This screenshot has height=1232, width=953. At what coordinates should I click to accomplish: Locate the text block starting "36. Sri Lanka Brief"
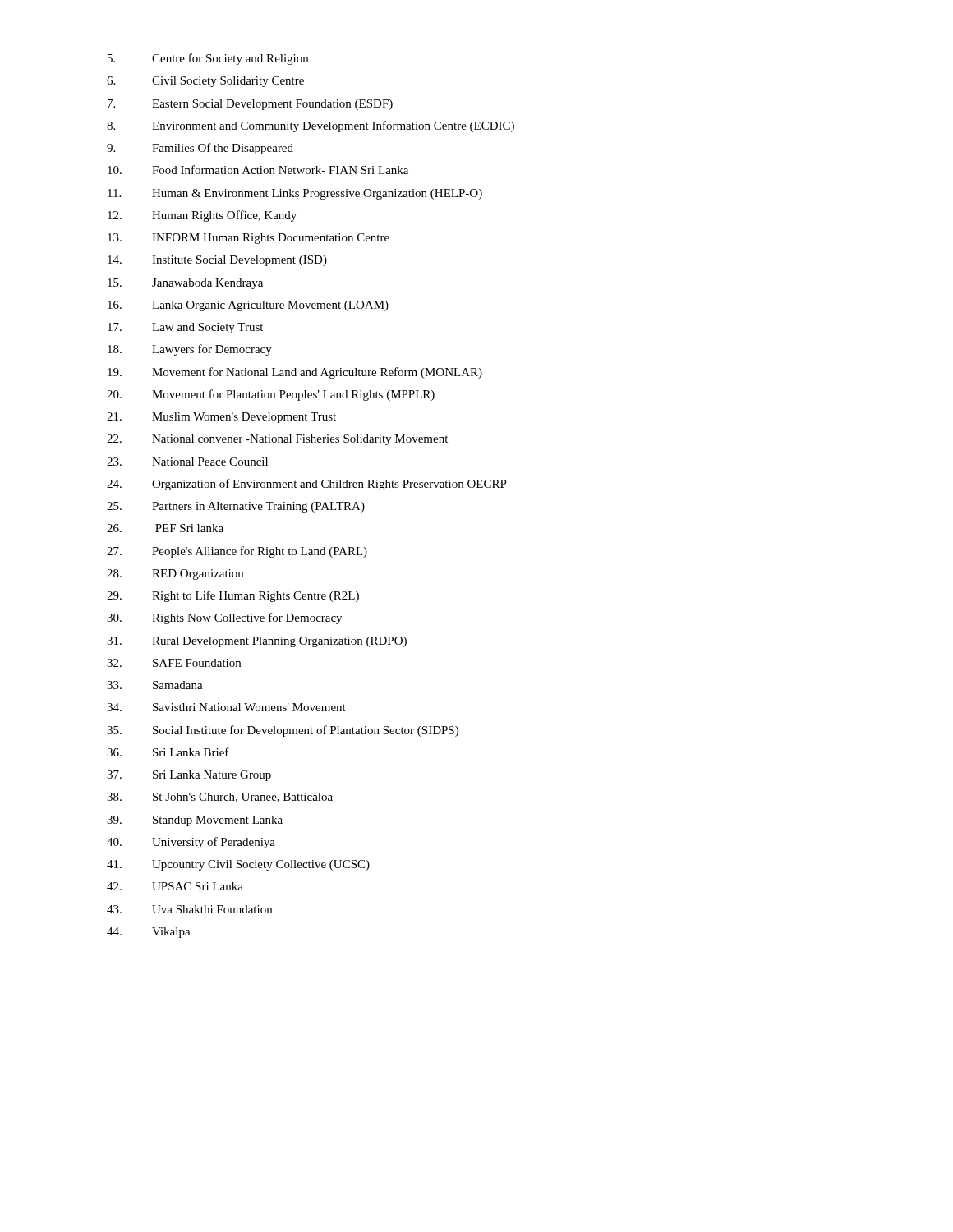(x=168, y=752)
